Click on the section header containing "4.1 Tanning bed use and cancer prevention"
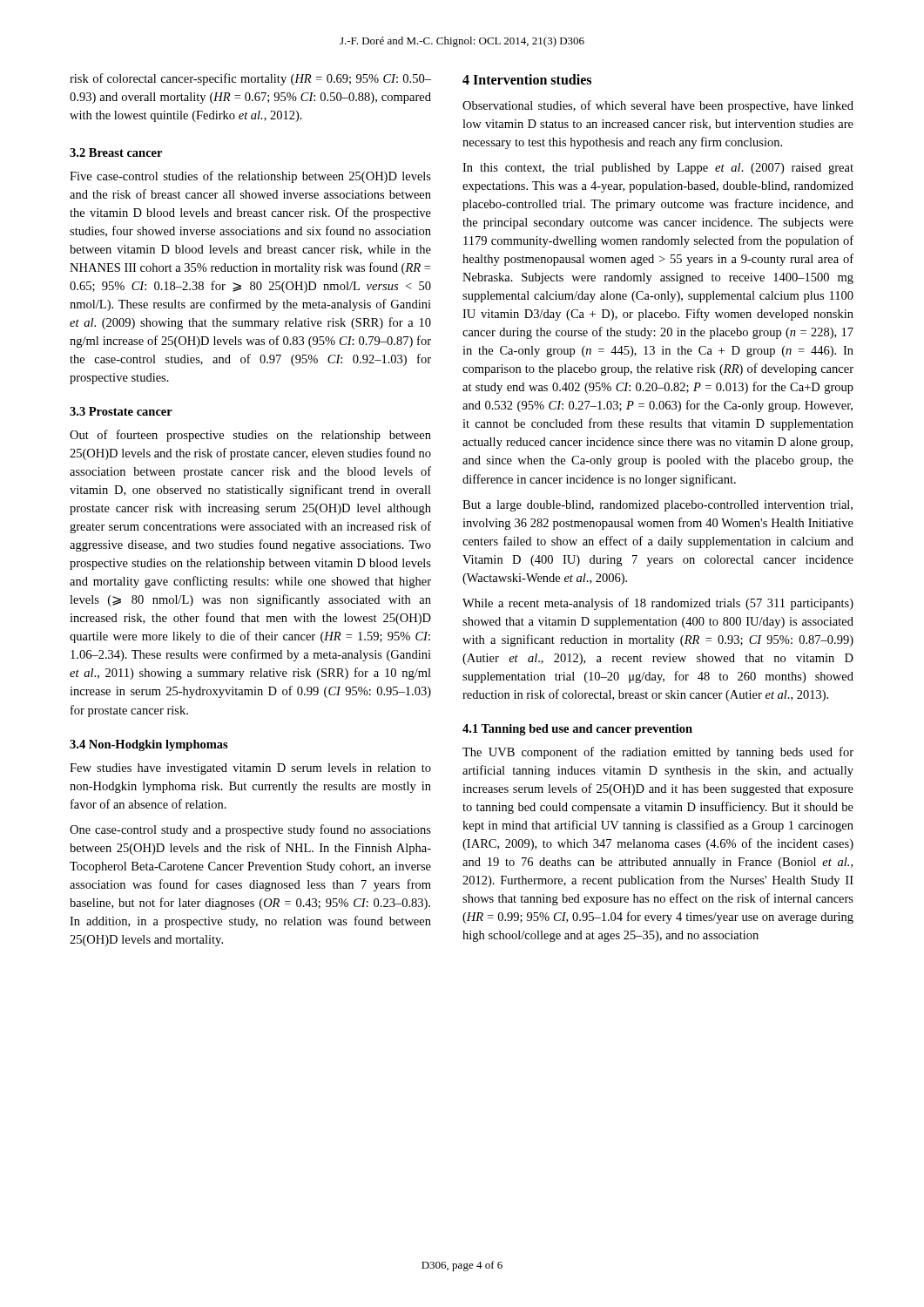 tap(577, 728)
